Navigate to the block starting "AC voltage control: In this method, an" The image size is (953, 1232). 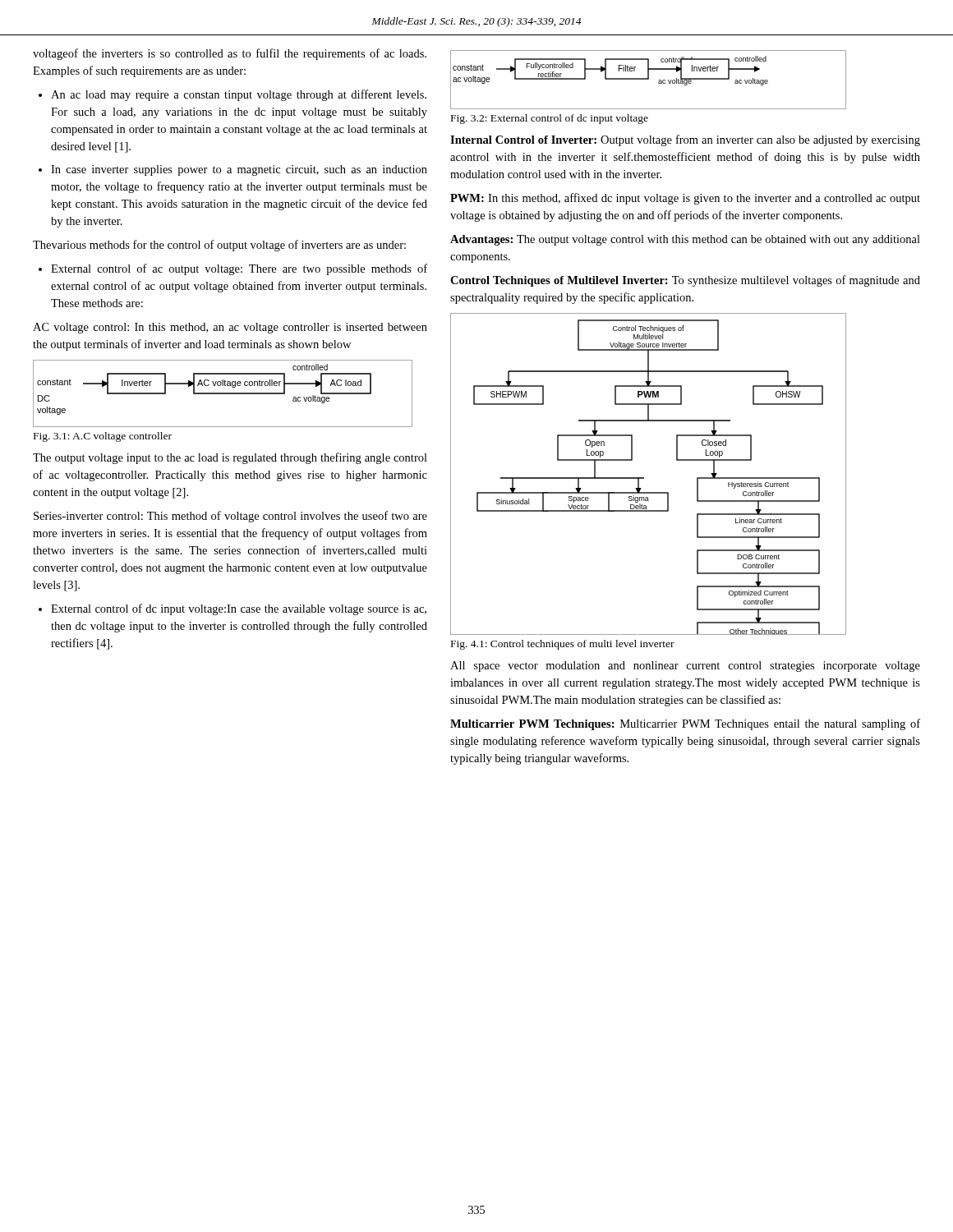(x=230, y=336)
